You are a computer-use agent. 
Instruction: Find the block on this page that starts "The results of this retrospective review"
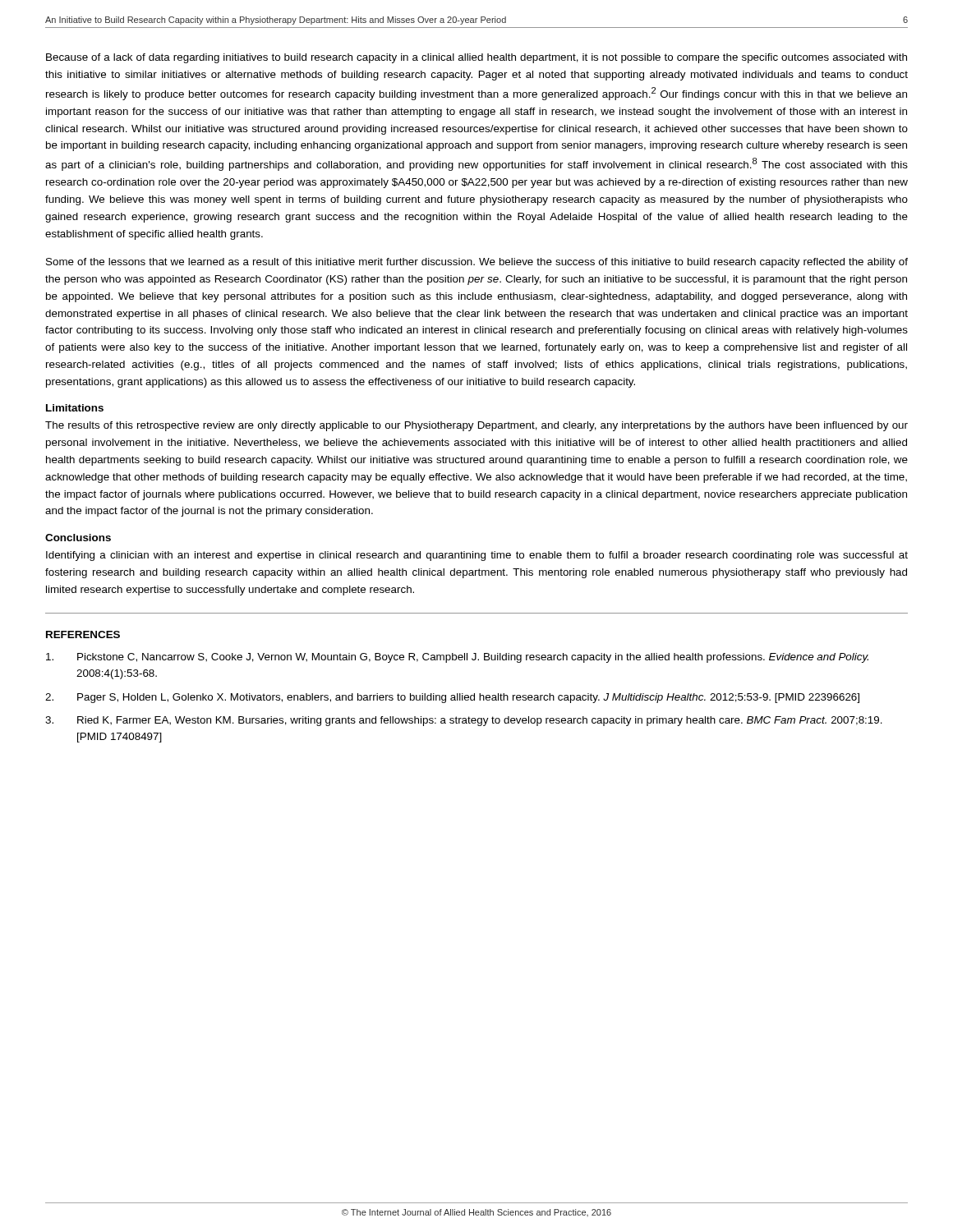[x=476, y=468]
